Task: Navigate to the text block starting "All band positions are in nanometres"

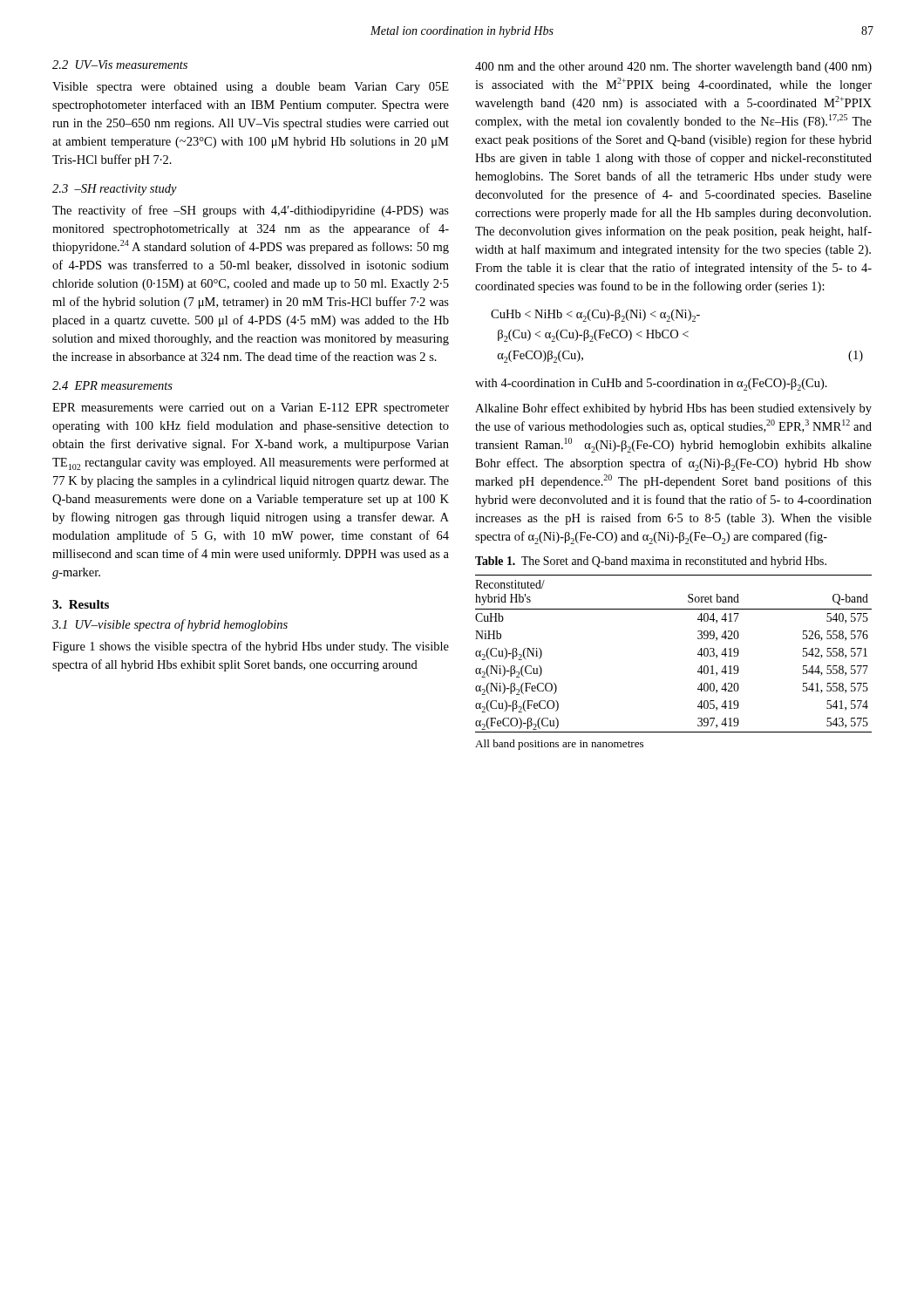Action: [x=560, y=744]
